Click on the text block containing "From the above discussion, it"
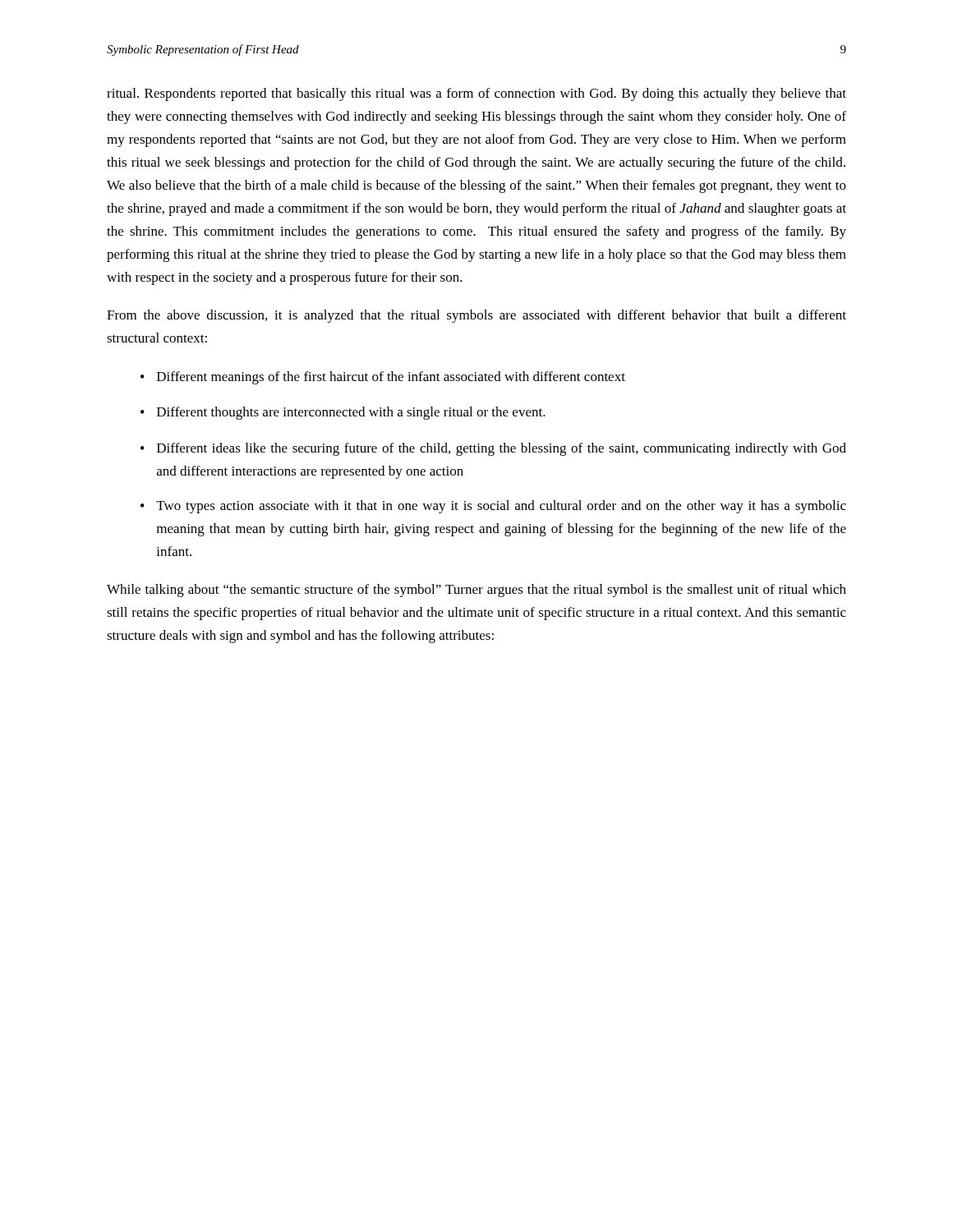Viewport: 953px width, 1232px height. point(476,327)
